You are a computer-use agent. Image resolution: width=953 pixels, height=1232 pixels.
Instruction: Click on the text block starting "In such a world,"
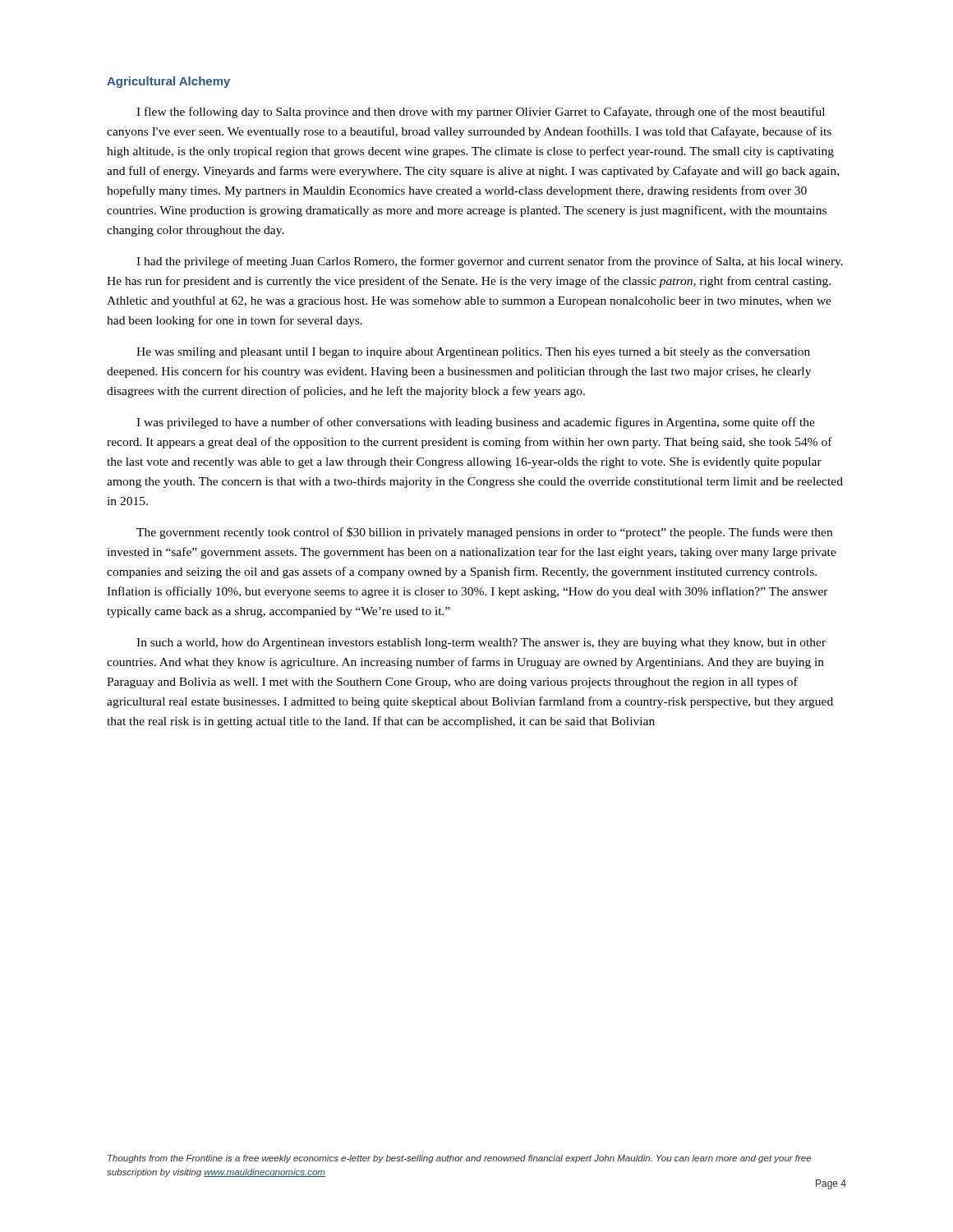pyautogui.click(x=476, y=682)
